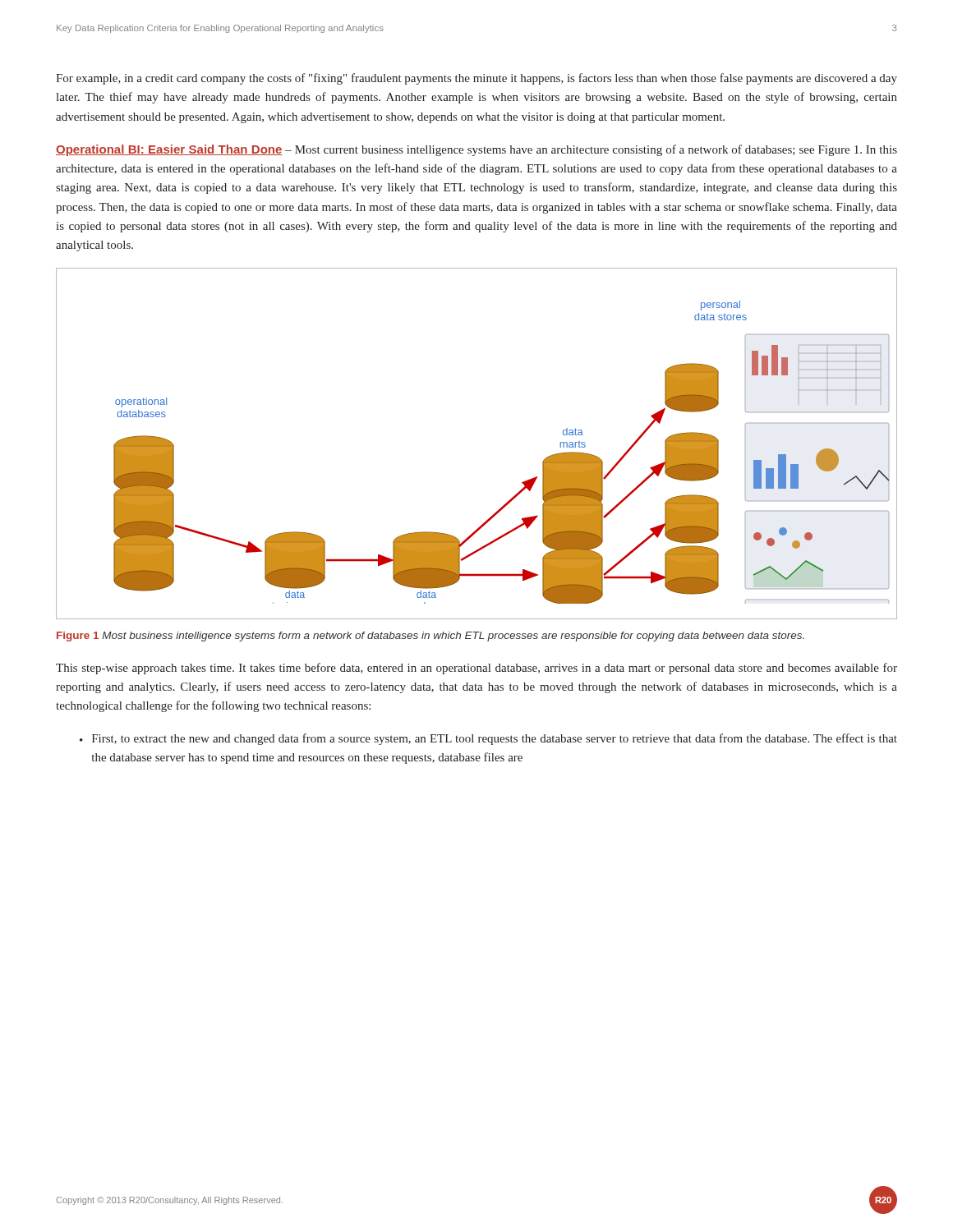The height and width of the screenshot is (1232, 953).
Task: Find the list item that says "• First, to extract the new and"
Action: 488,748
